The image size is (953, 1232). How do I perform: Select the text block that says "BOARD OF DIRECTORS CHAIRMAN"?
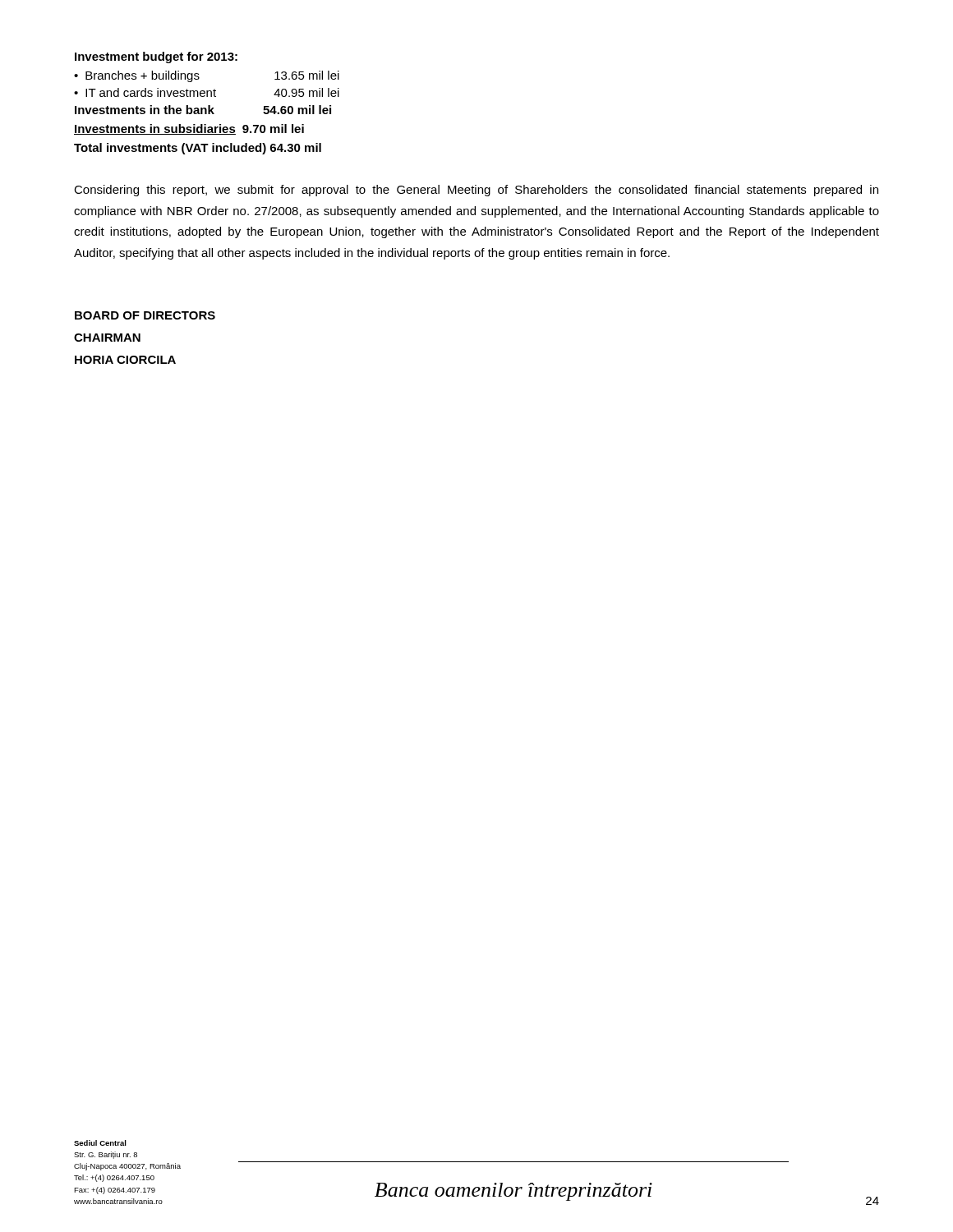pos(145,337)
